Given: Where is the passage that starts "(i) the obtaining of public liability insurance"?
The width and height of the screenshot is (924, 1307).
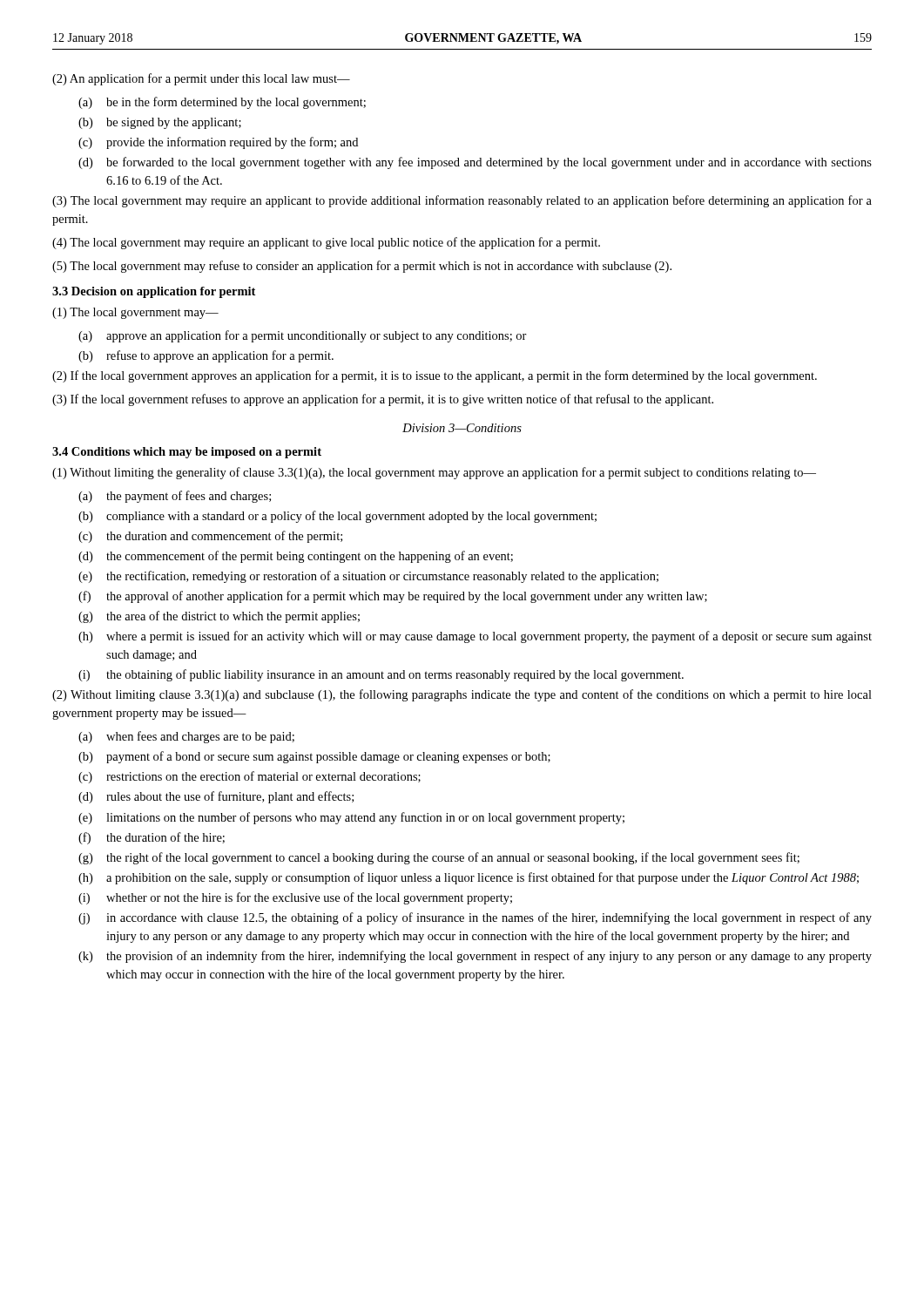Looking at the screenshot, I should point(462,675).
